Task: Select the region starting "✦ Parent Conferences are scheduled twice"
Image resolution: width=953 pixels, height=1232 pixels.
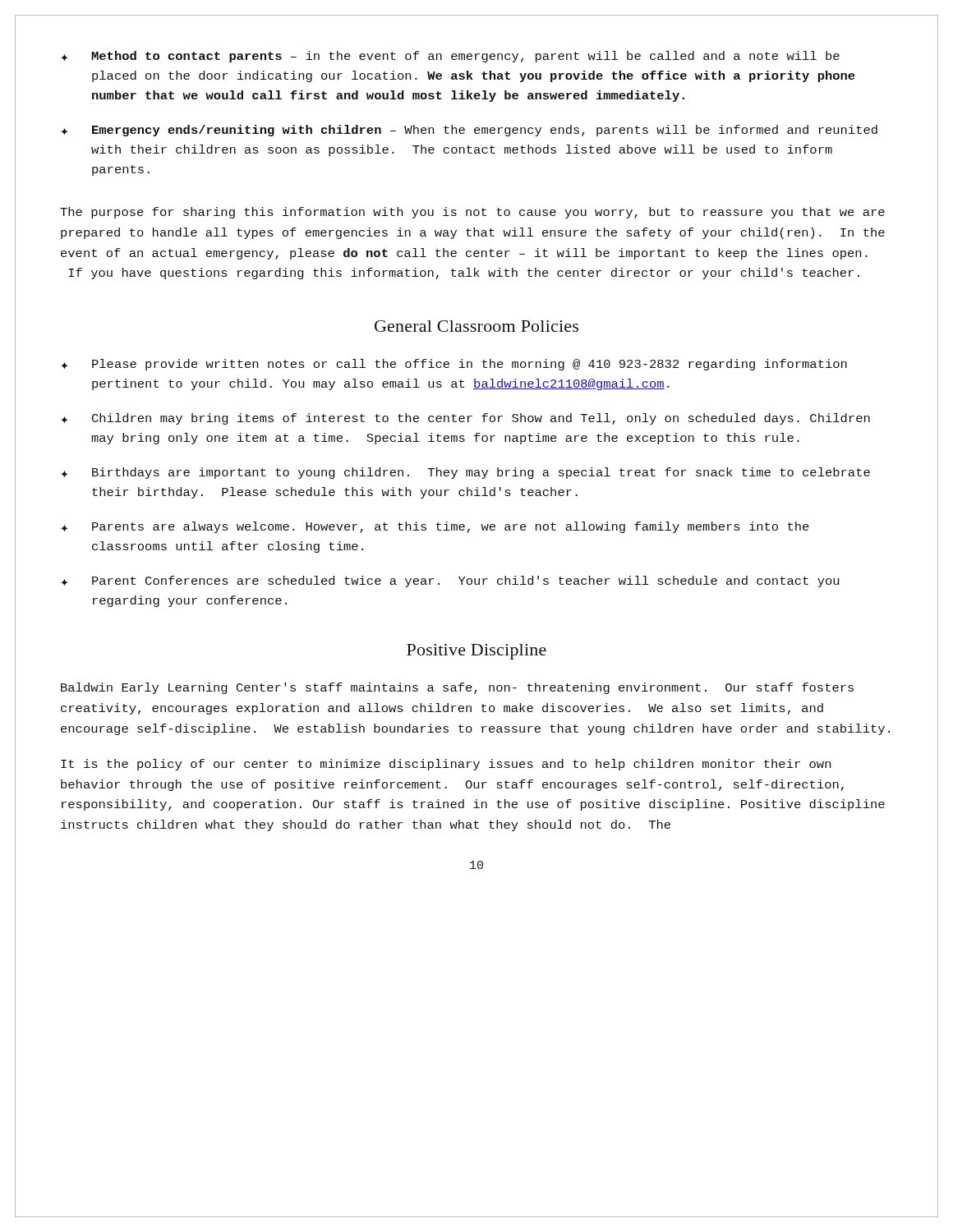Action: pos(476,592)
